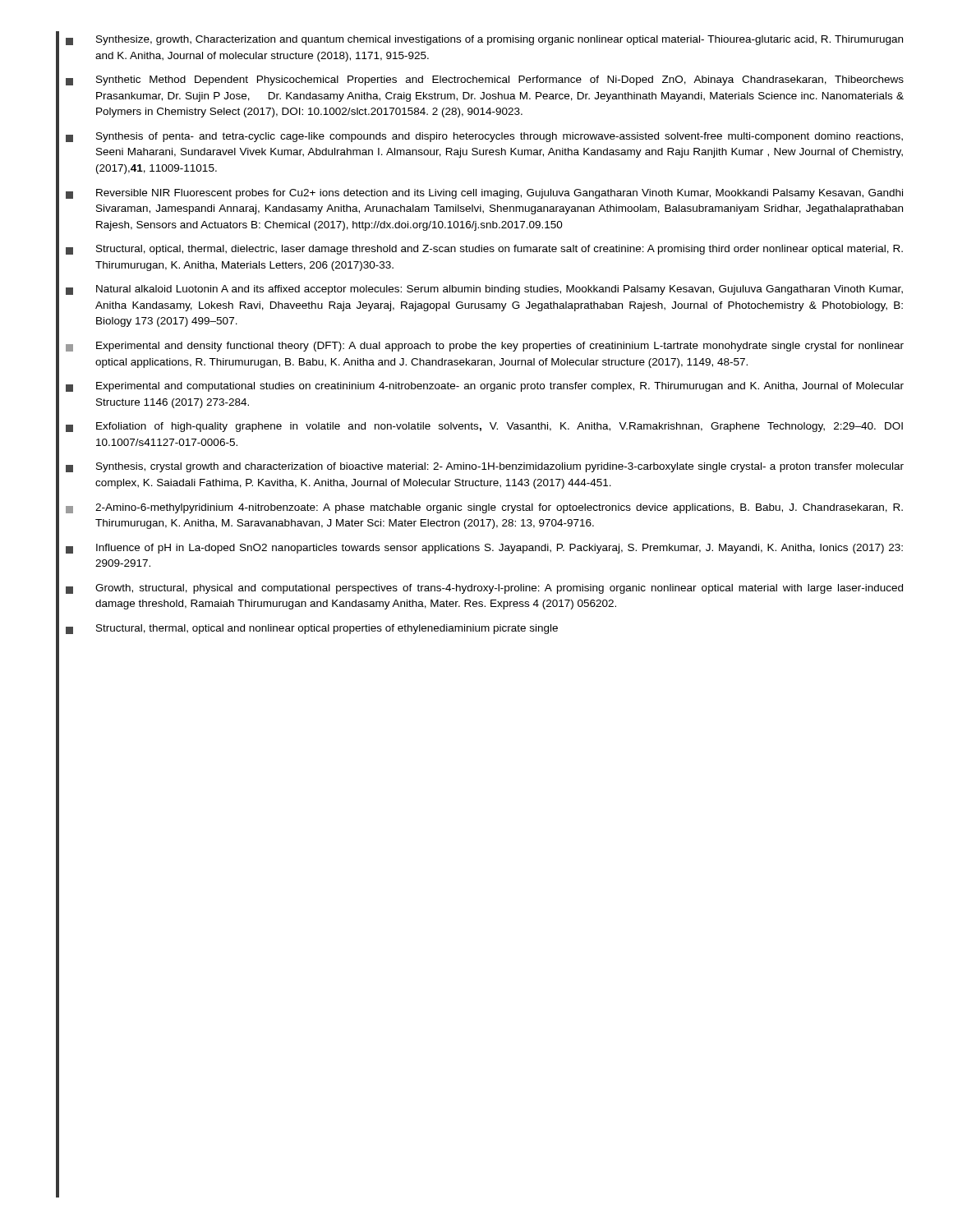Image resolution: width=953 pixels, height=1232 pixels.
Task: Find the block starting "Reversible NIR Fluorescent probes for Cu2+ ions"
Action: click(485, 209)
